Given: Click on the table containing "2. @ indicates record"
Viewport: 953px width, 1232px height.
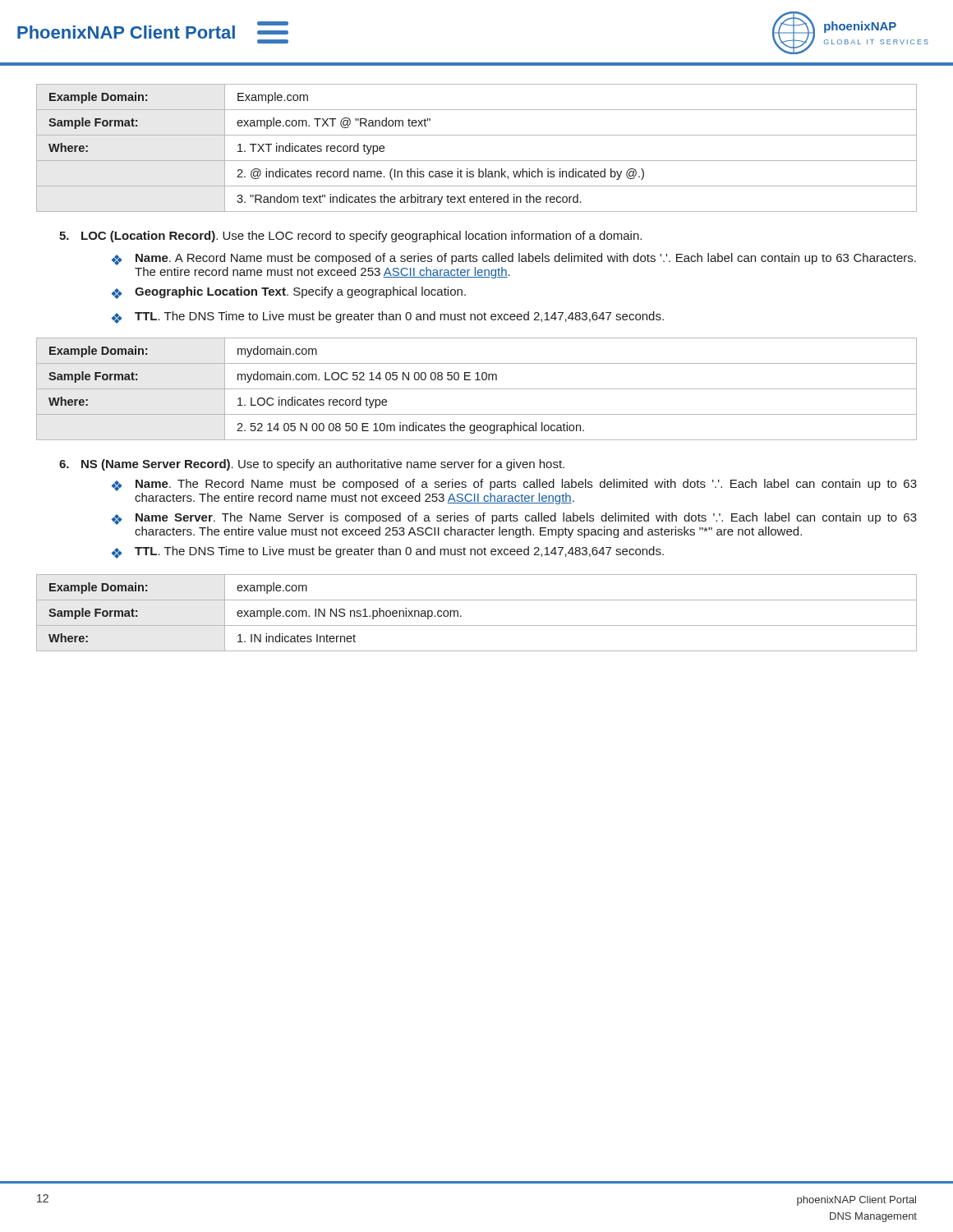Looking at the screenshot, I should click(x=476, y=148).
